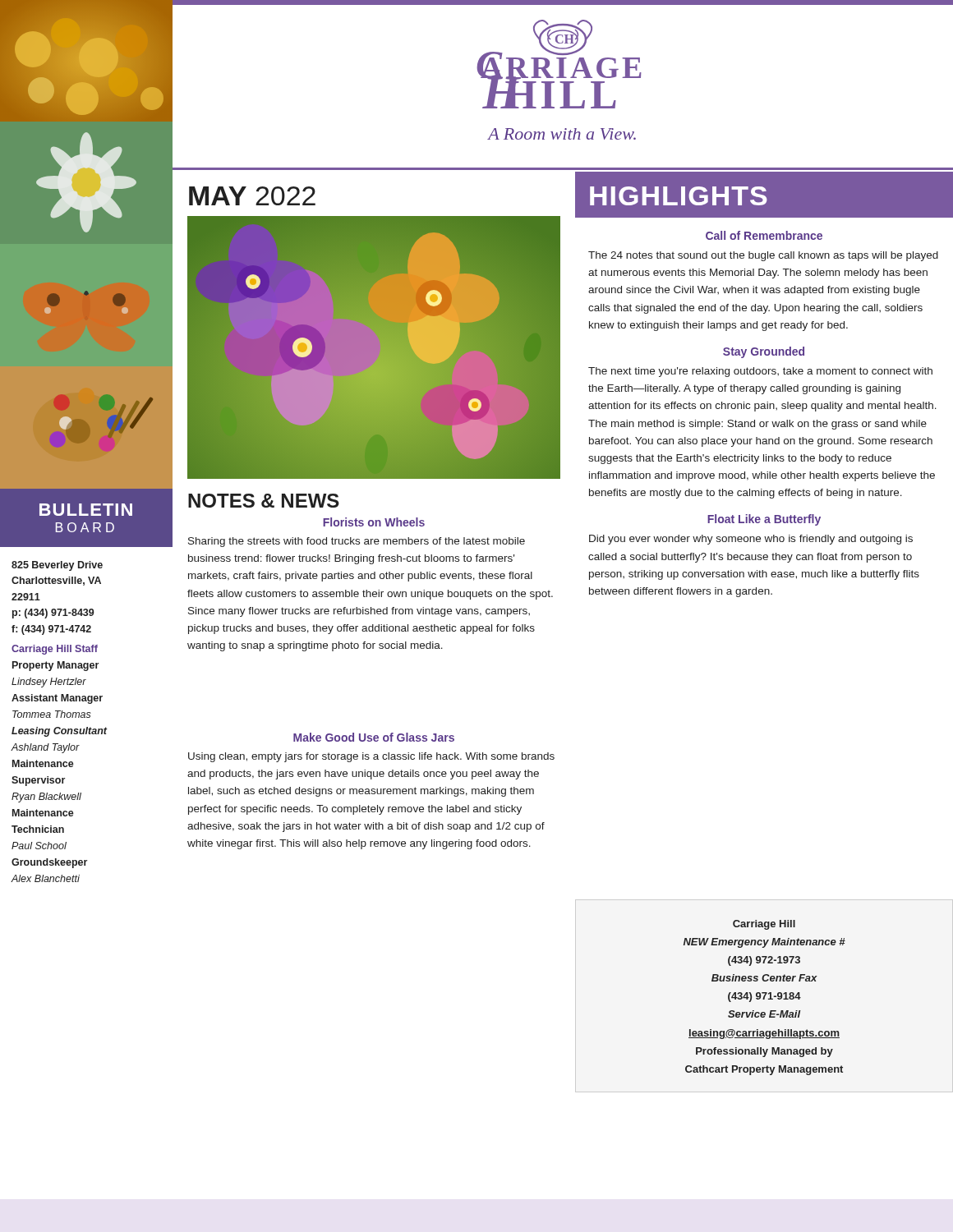953x1232 pixels.
Task: Find the logo
Action: click(x=563, y=87)
